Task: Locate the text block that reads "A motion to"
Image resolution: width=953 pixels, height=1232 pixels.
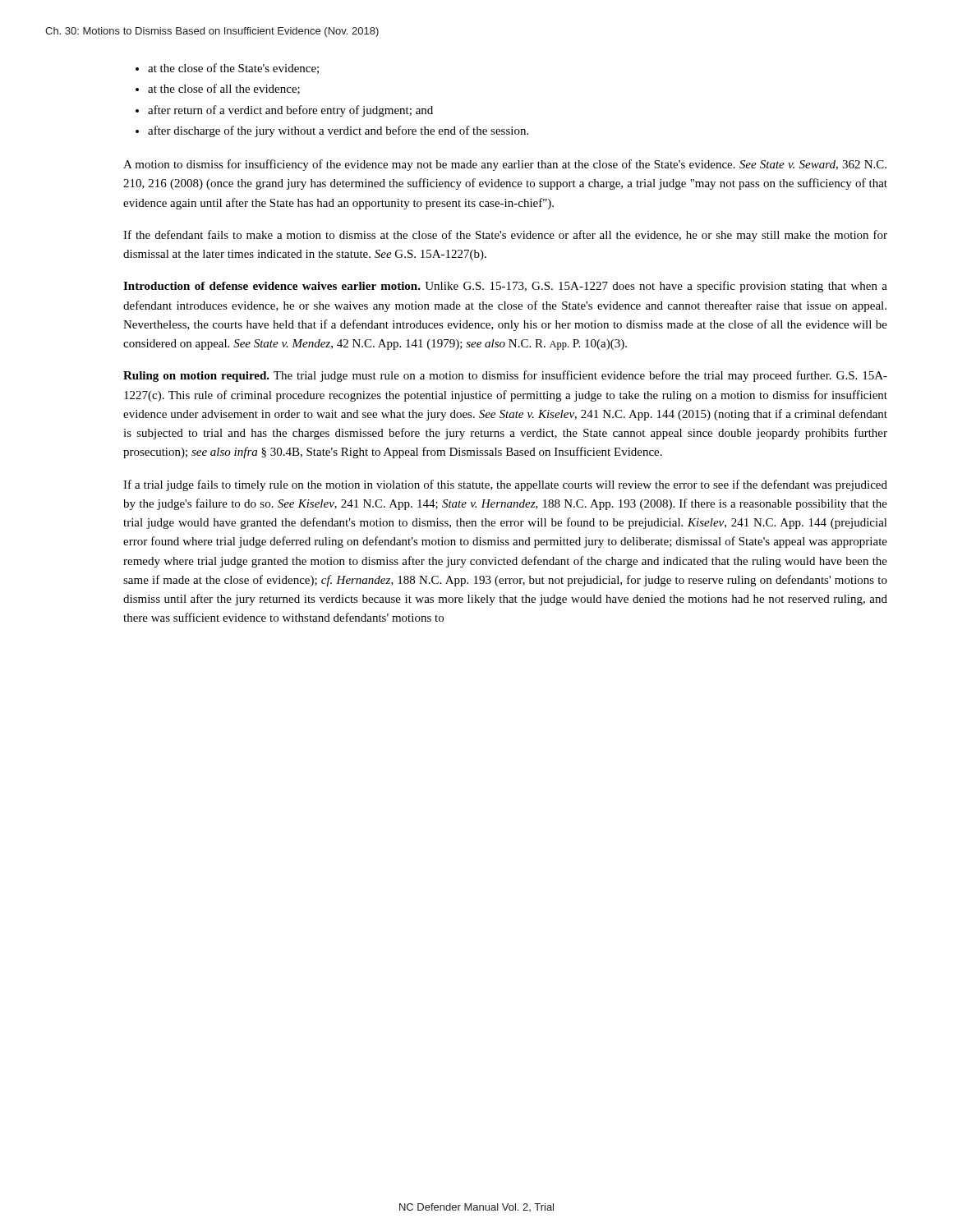Action: pos(505,183)
